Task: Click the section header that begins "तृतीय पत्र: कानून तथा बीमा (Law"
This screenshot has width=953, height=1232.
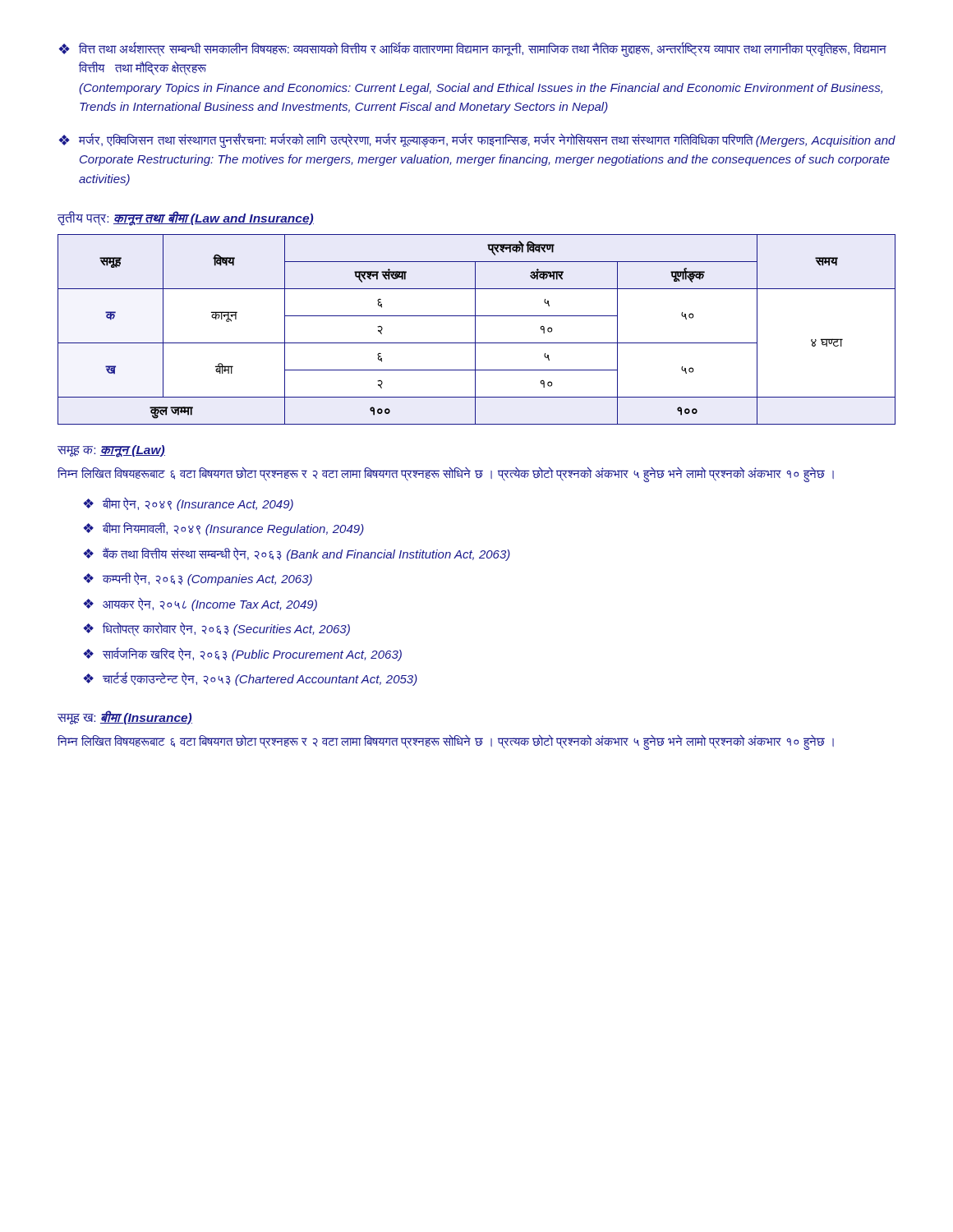Action: 186,218
